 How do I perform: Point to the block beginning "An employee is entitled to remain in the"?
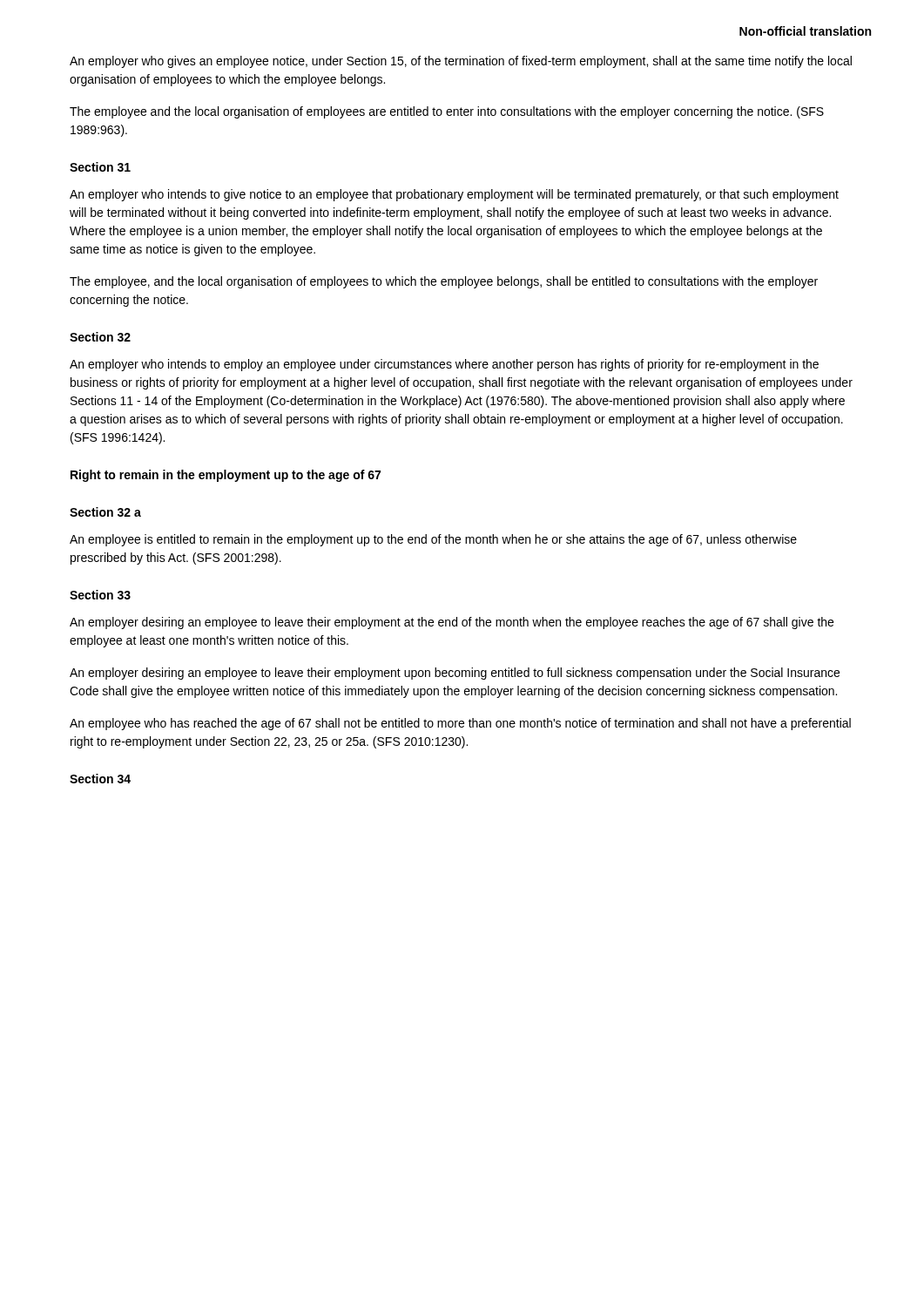tap(433, 548)
